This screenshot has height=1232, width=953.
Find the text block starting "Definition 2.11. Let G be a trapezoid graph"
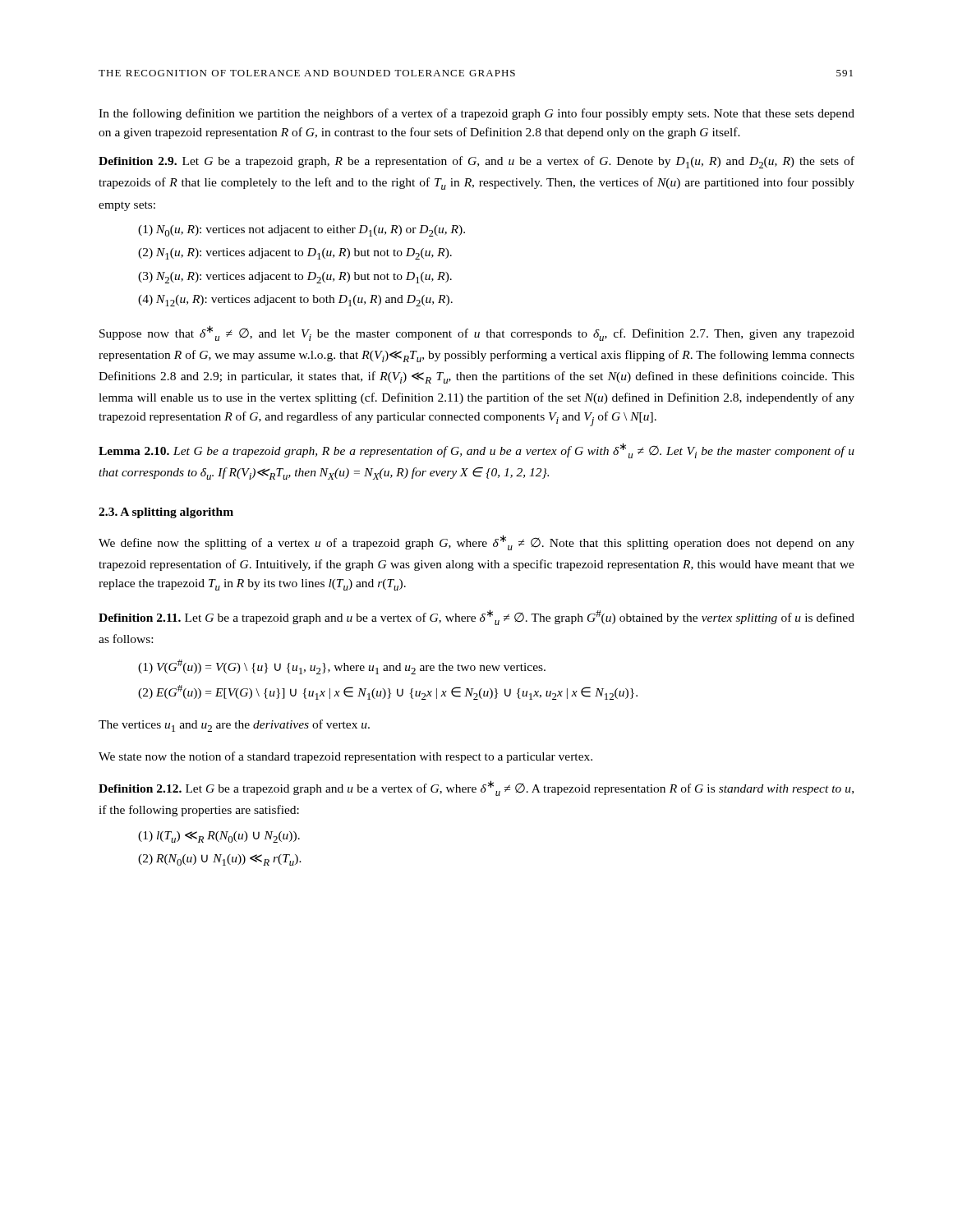[476, 626]
